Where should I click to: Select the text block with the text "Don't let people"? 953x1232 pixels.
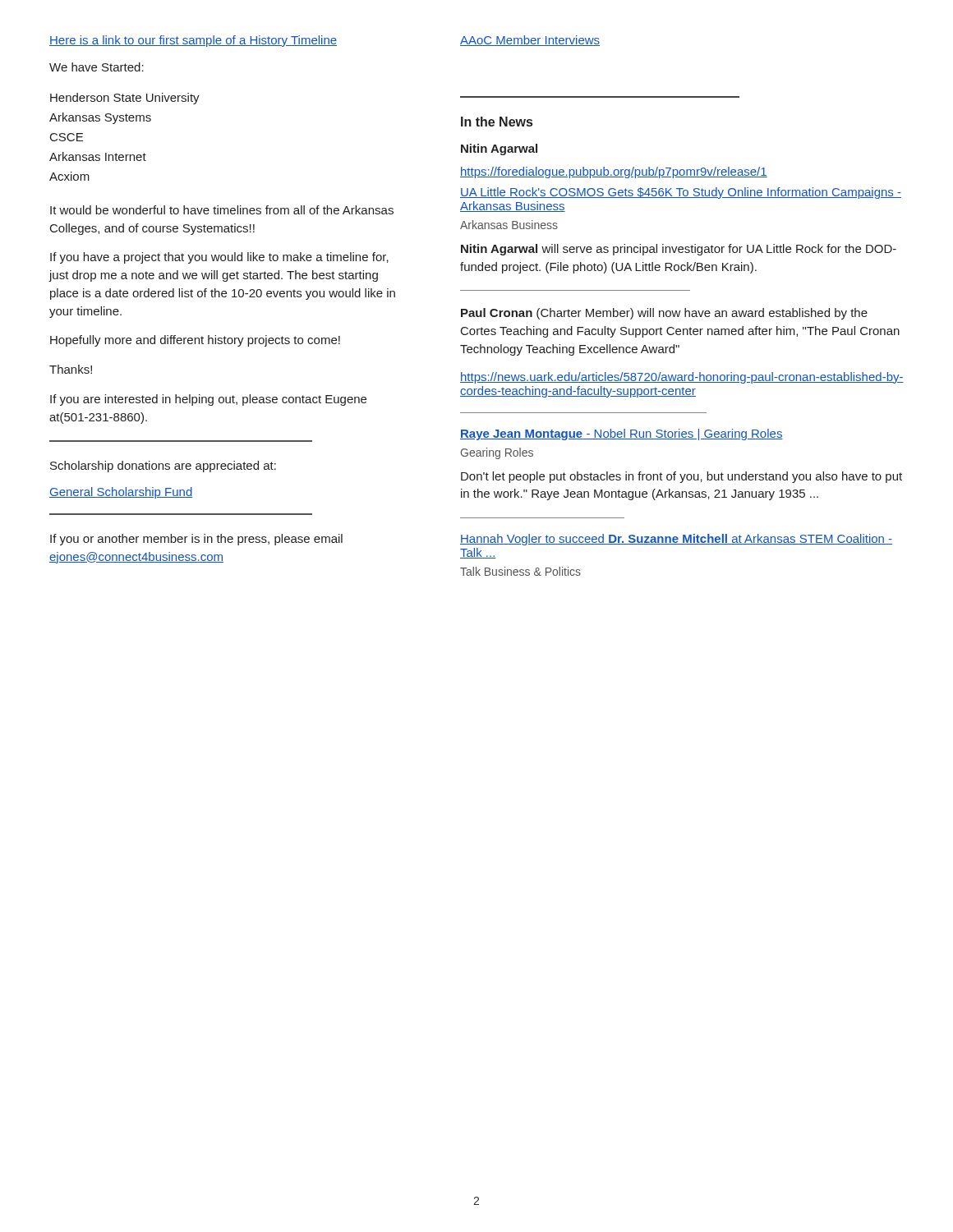pos(682,485)
